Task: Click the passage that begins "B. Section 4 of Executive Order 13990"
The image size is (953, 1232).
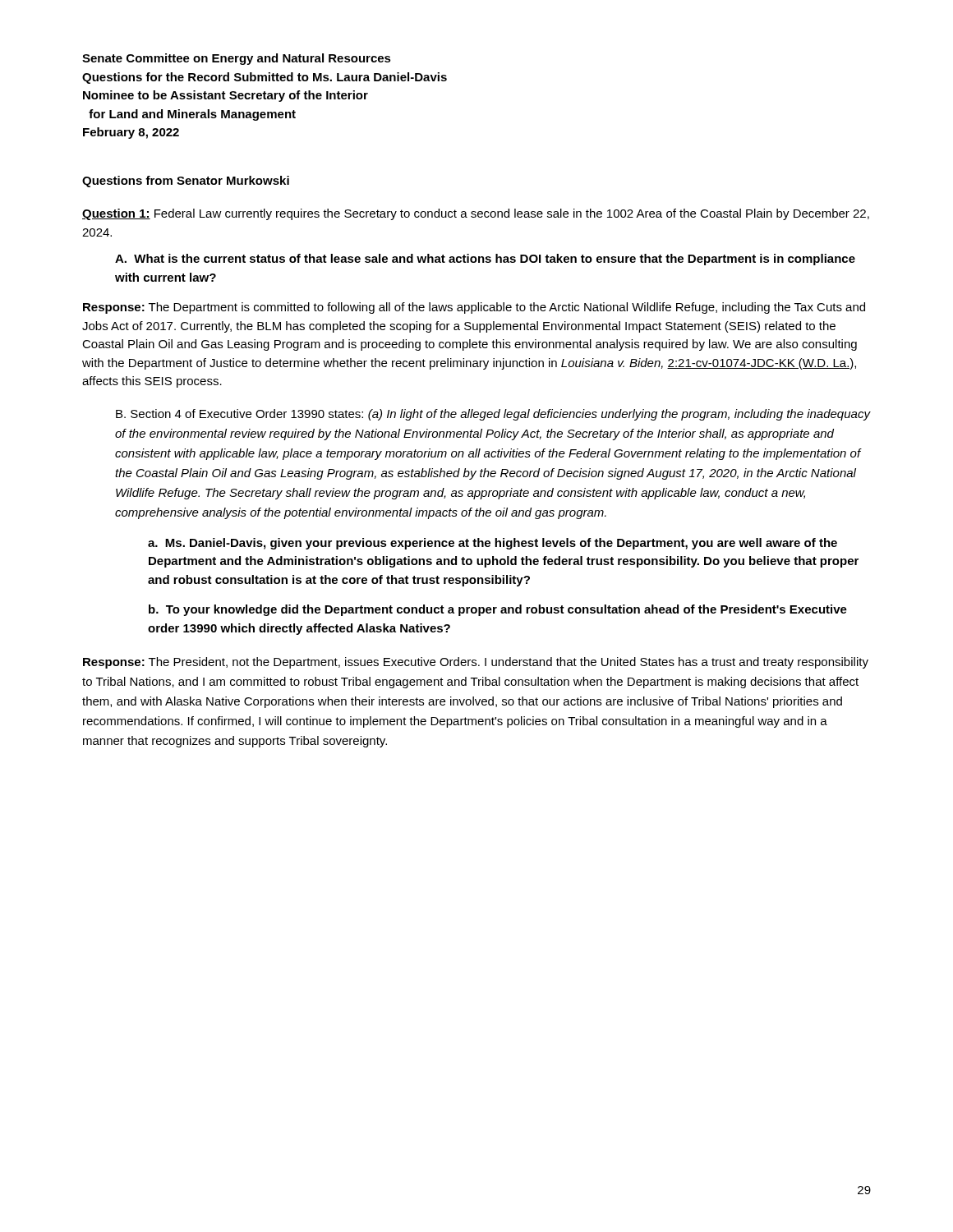Action: [x=493, y=463]
